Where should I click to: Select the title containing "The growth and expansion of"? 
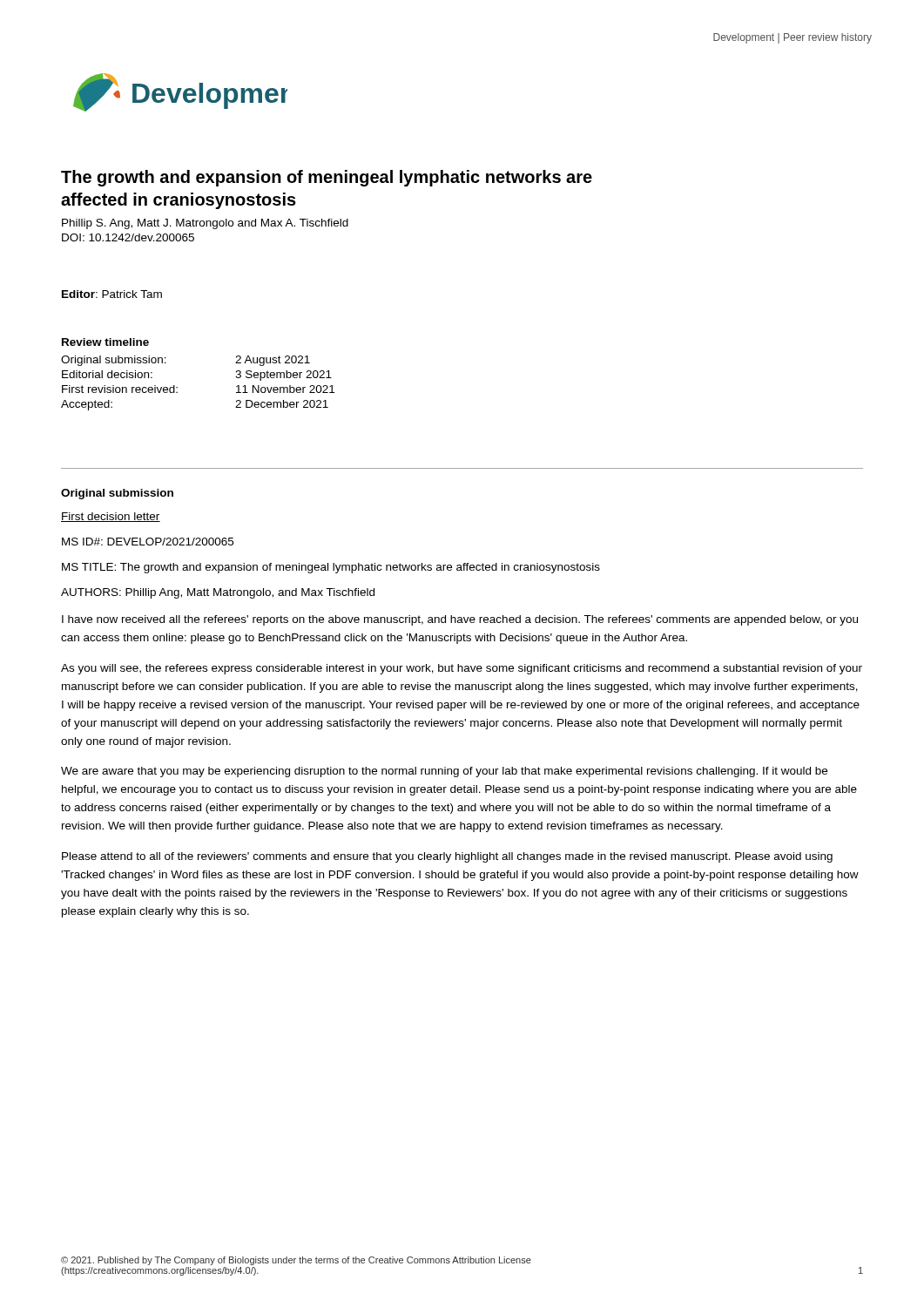coord(327,188)
